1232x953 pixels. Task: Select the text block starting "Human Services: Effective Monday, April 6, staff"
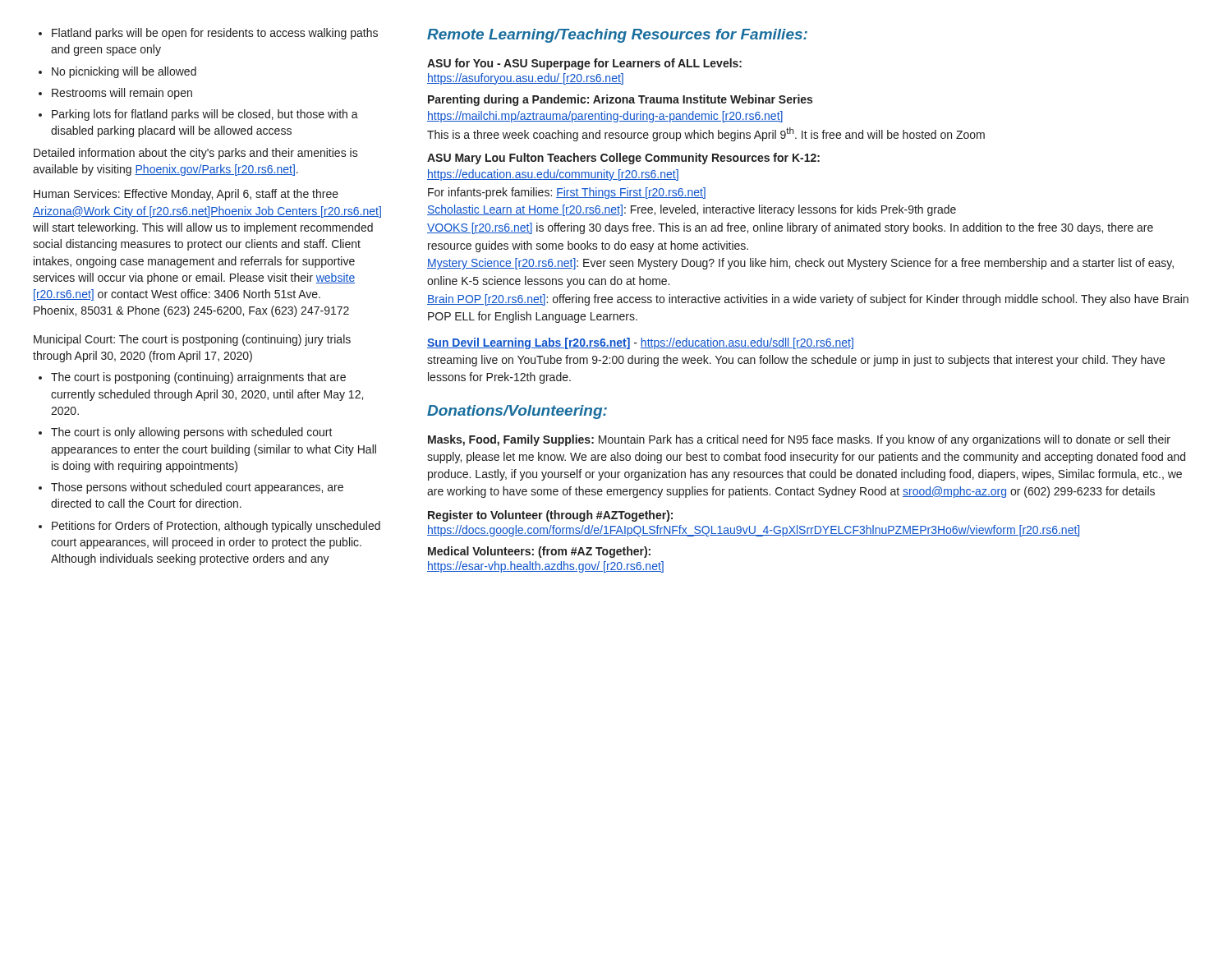click(207, 253)
